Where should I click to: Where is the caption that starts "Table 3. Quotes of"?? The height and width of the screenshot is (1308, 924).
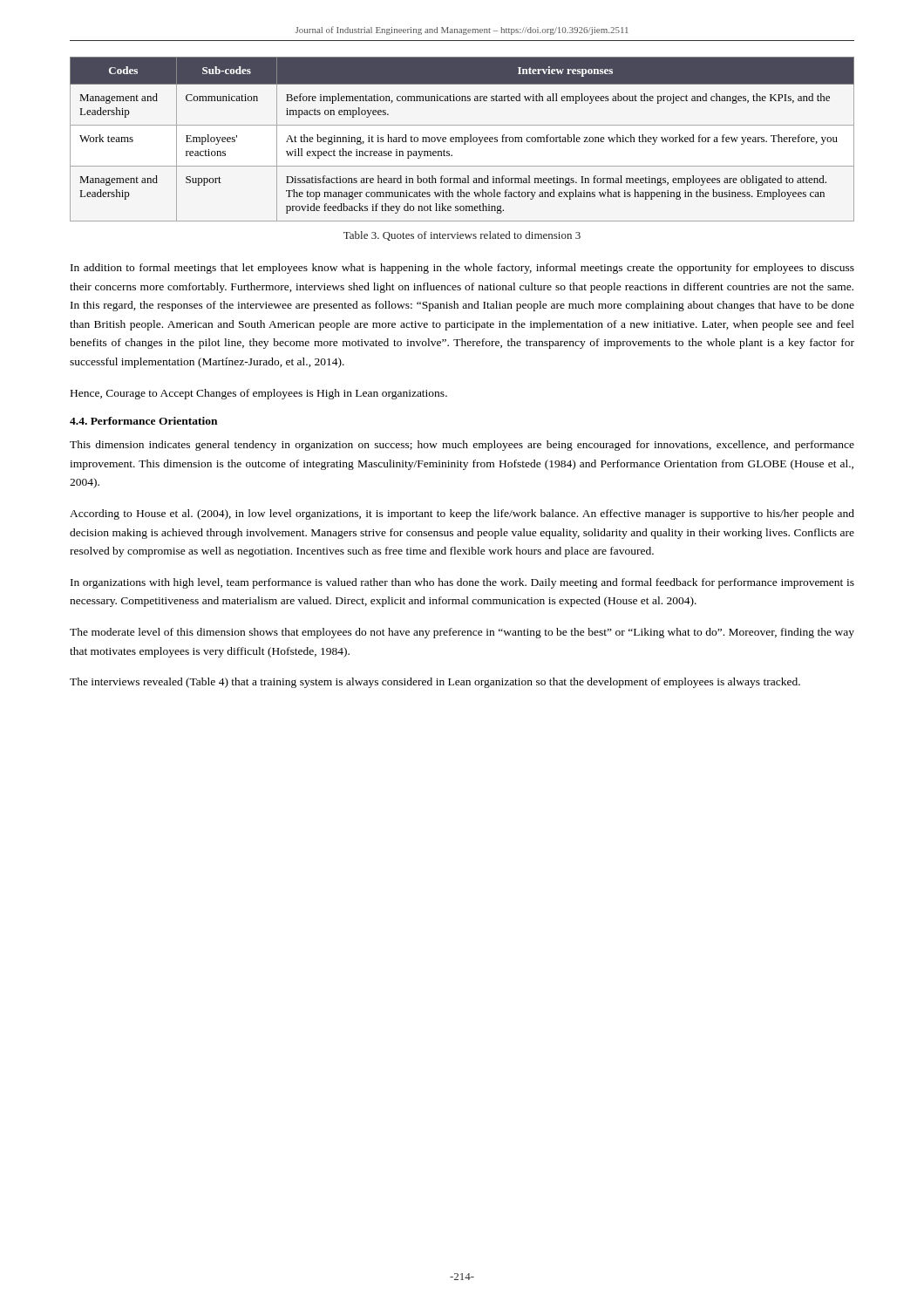462,235
